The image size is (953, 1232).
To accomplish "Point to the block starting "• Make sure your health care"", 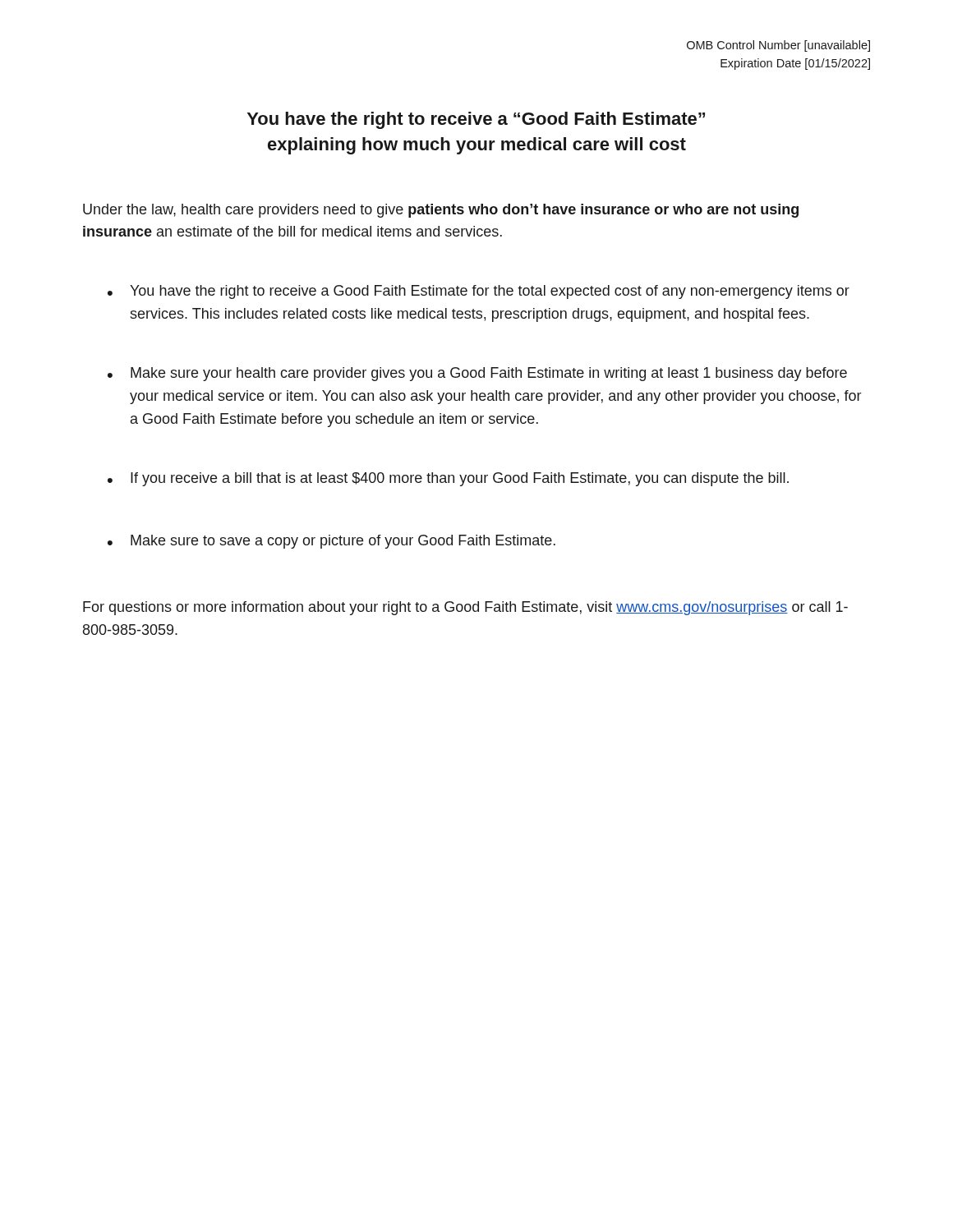I will point(489,397).
